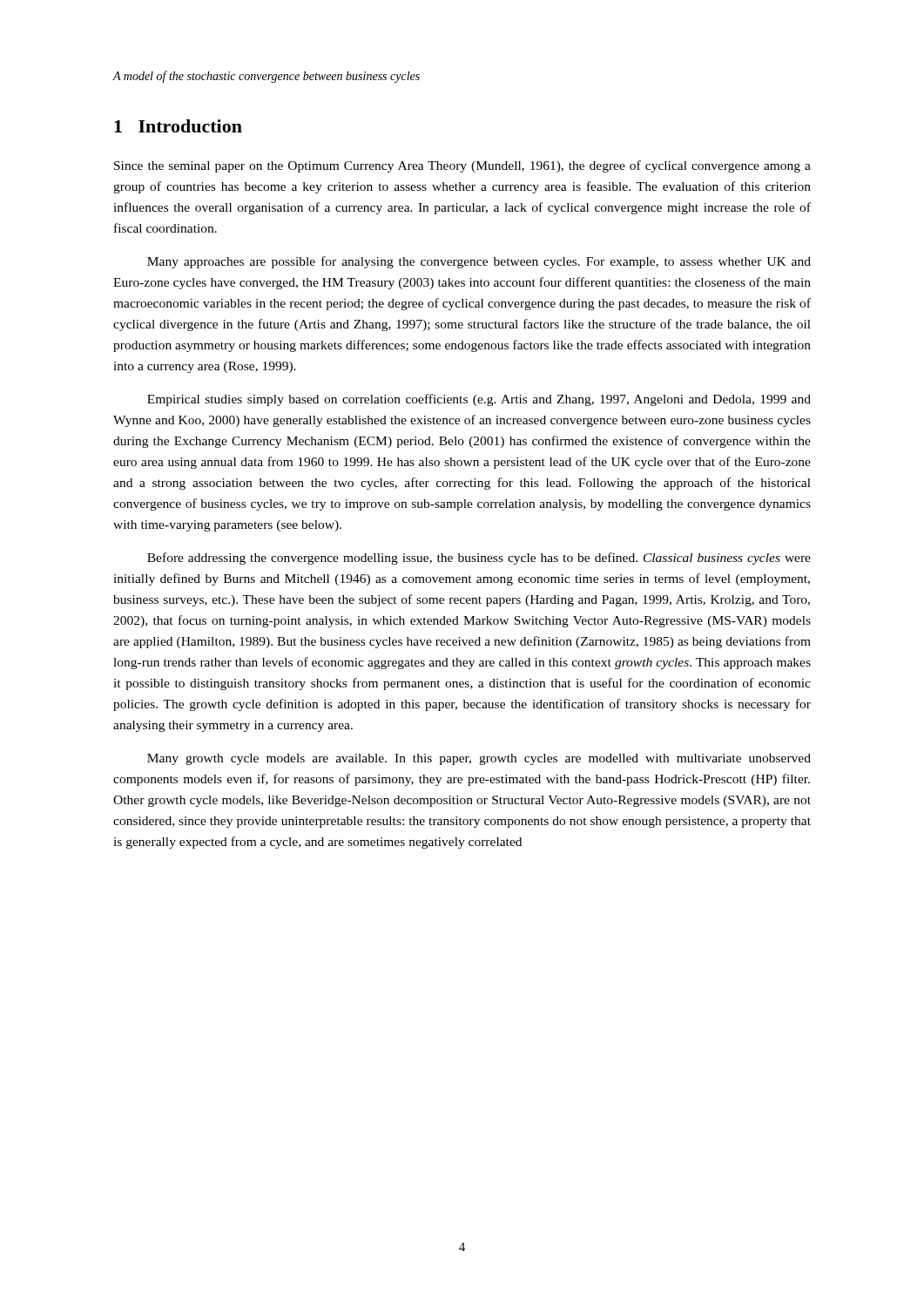The height and width of the screenshot is (1307, 924).
Task: Point to the region starting "Empirical studies simply based on correlation coefficients (e.g."
Action: tap(462, 462)
